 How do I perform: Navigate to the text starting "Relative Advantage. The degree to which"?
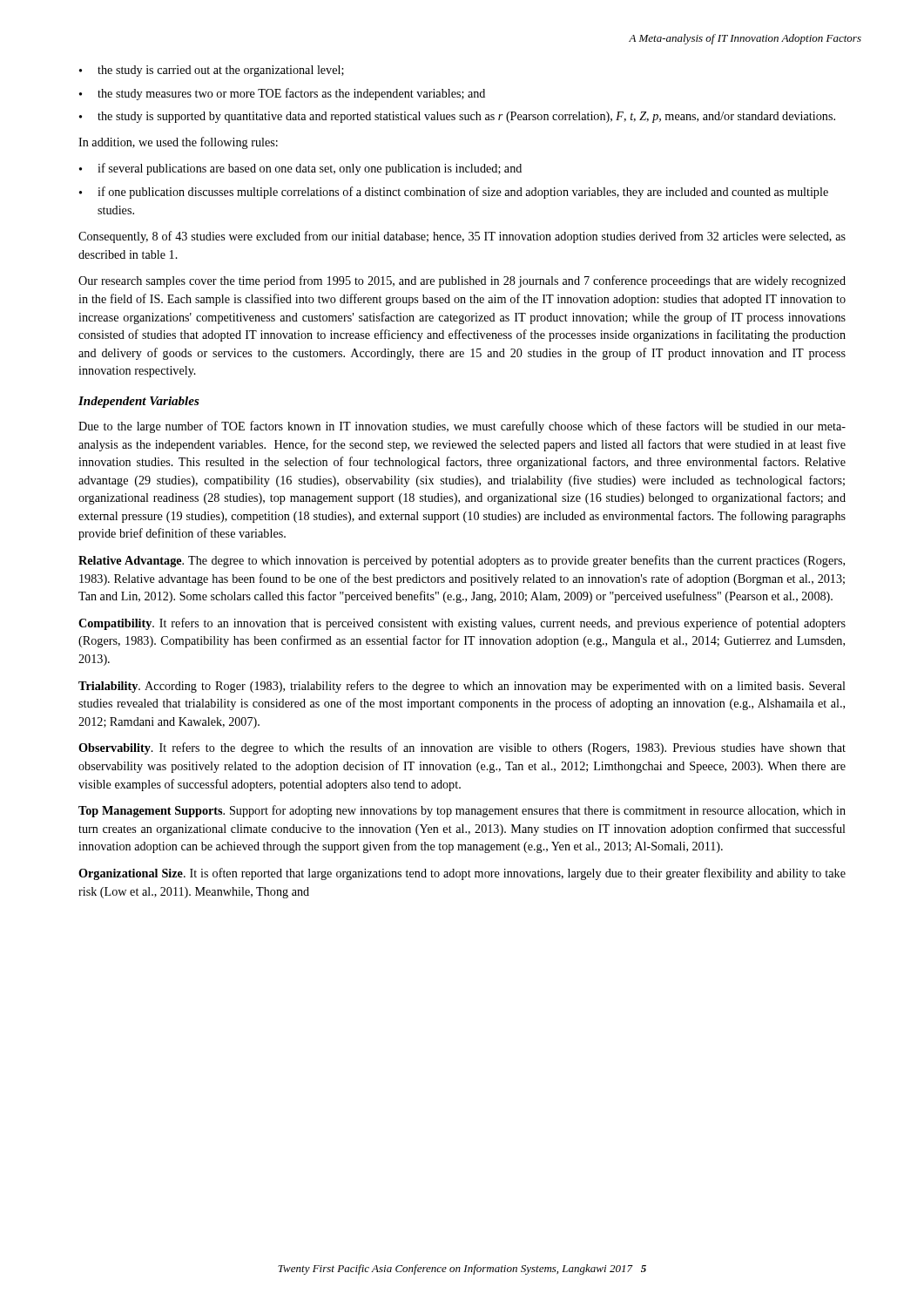click(x=462, y=578)
